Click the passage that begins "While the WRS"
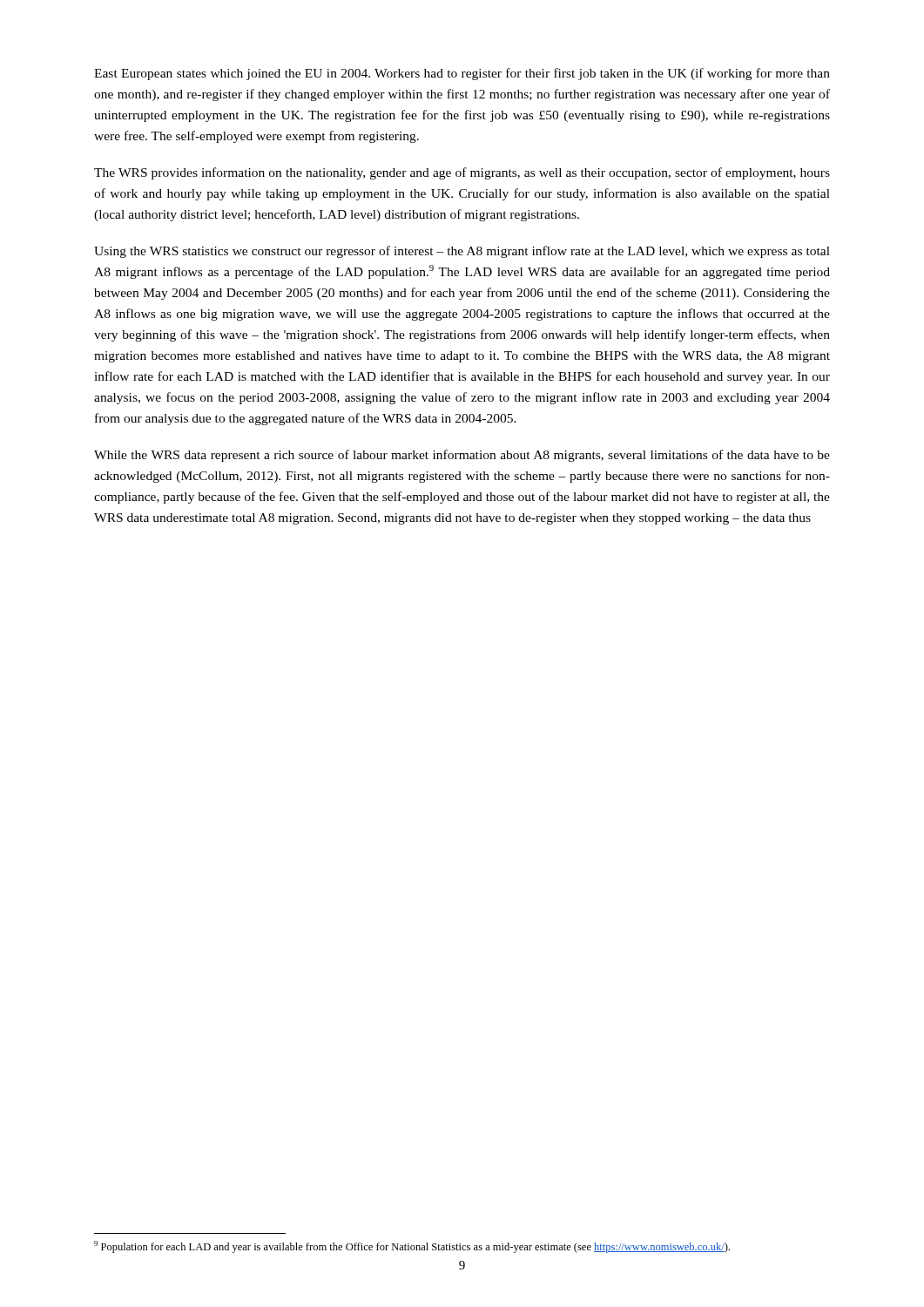 [x=462, y=486]
